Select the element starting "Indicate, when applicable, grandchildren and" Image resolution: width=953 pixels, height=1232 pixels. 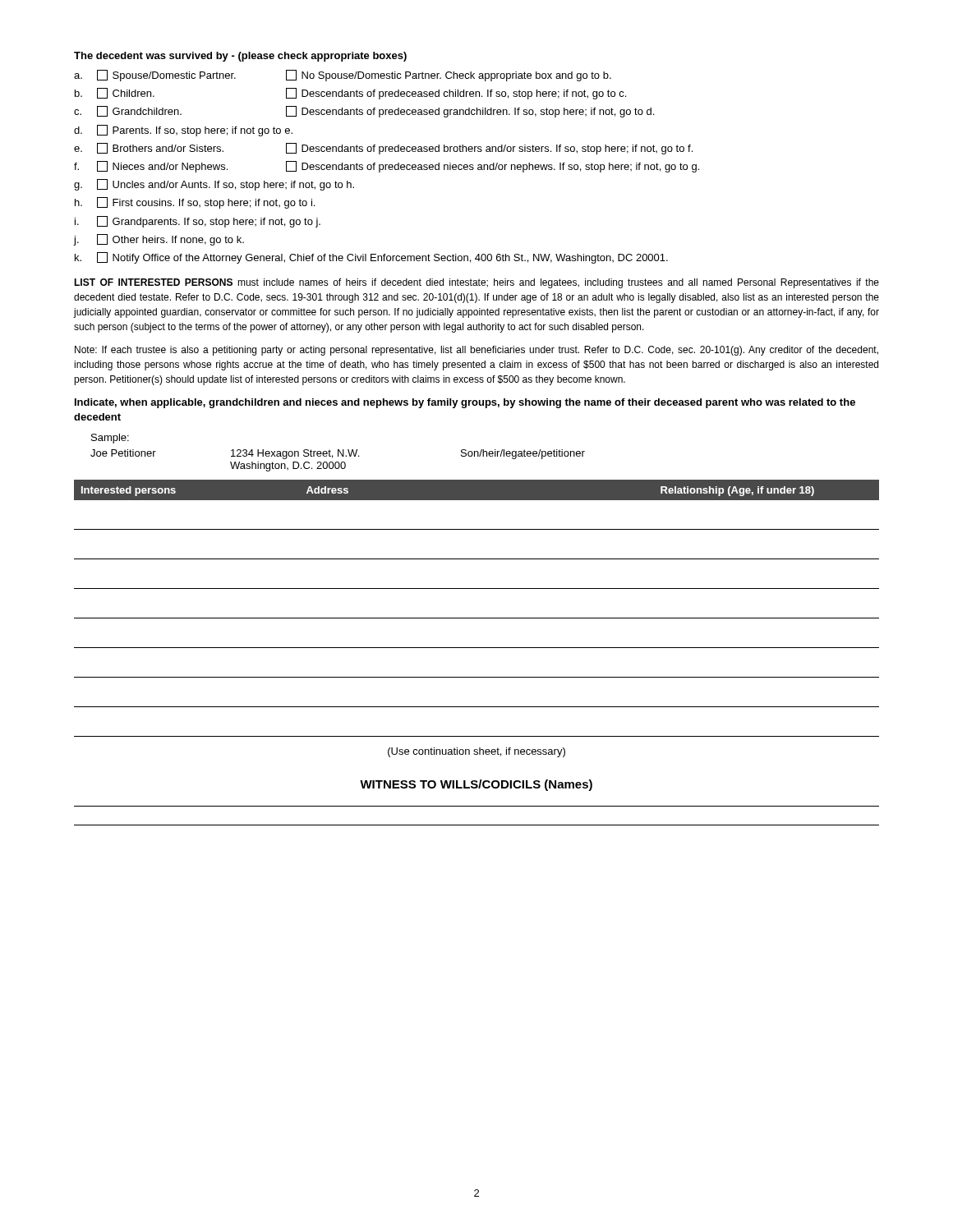pyautogui.click(x=465, y=410)
